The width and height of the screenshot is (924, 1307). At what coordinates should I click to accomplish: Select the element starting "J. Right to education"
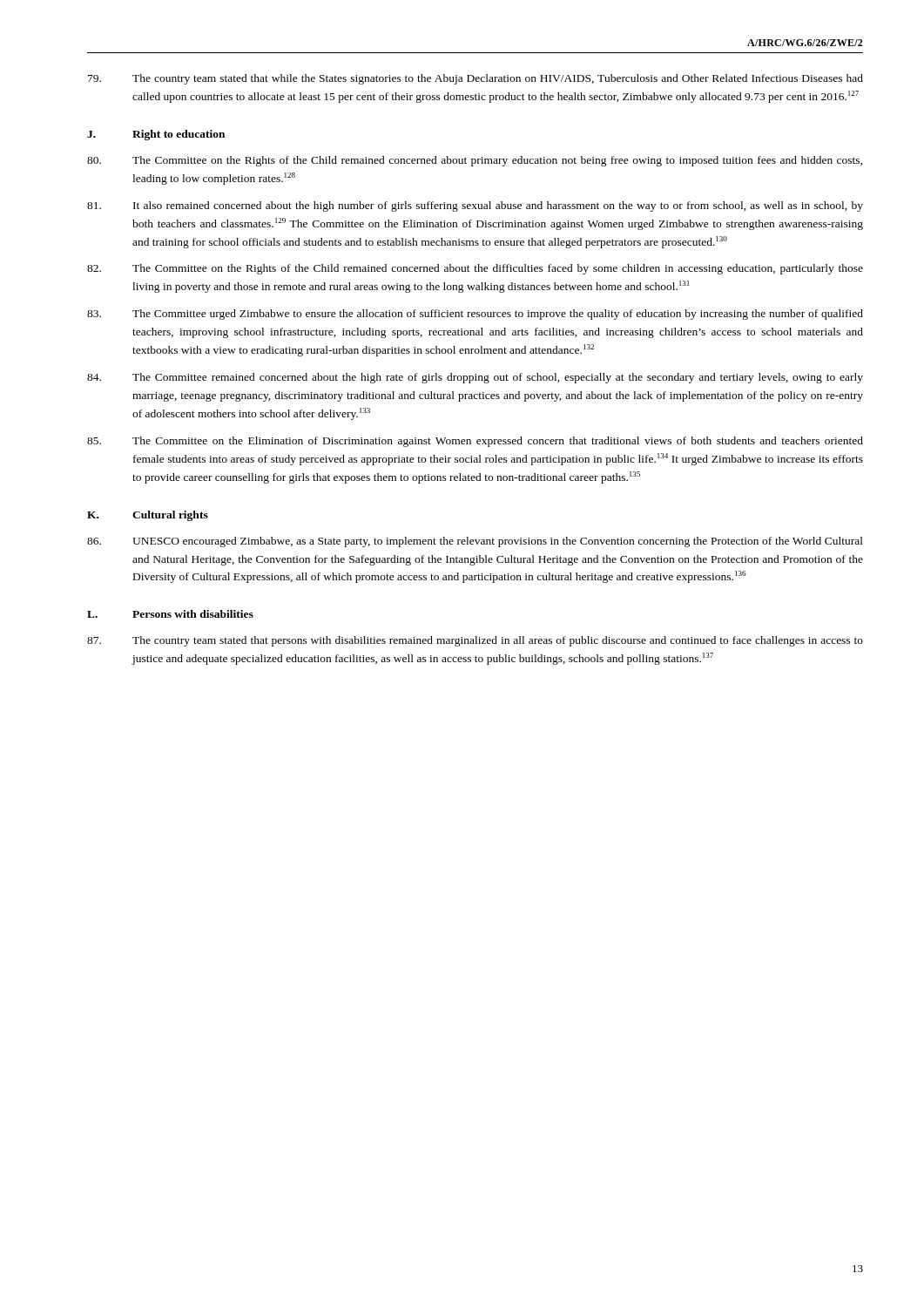coord(156,134)
